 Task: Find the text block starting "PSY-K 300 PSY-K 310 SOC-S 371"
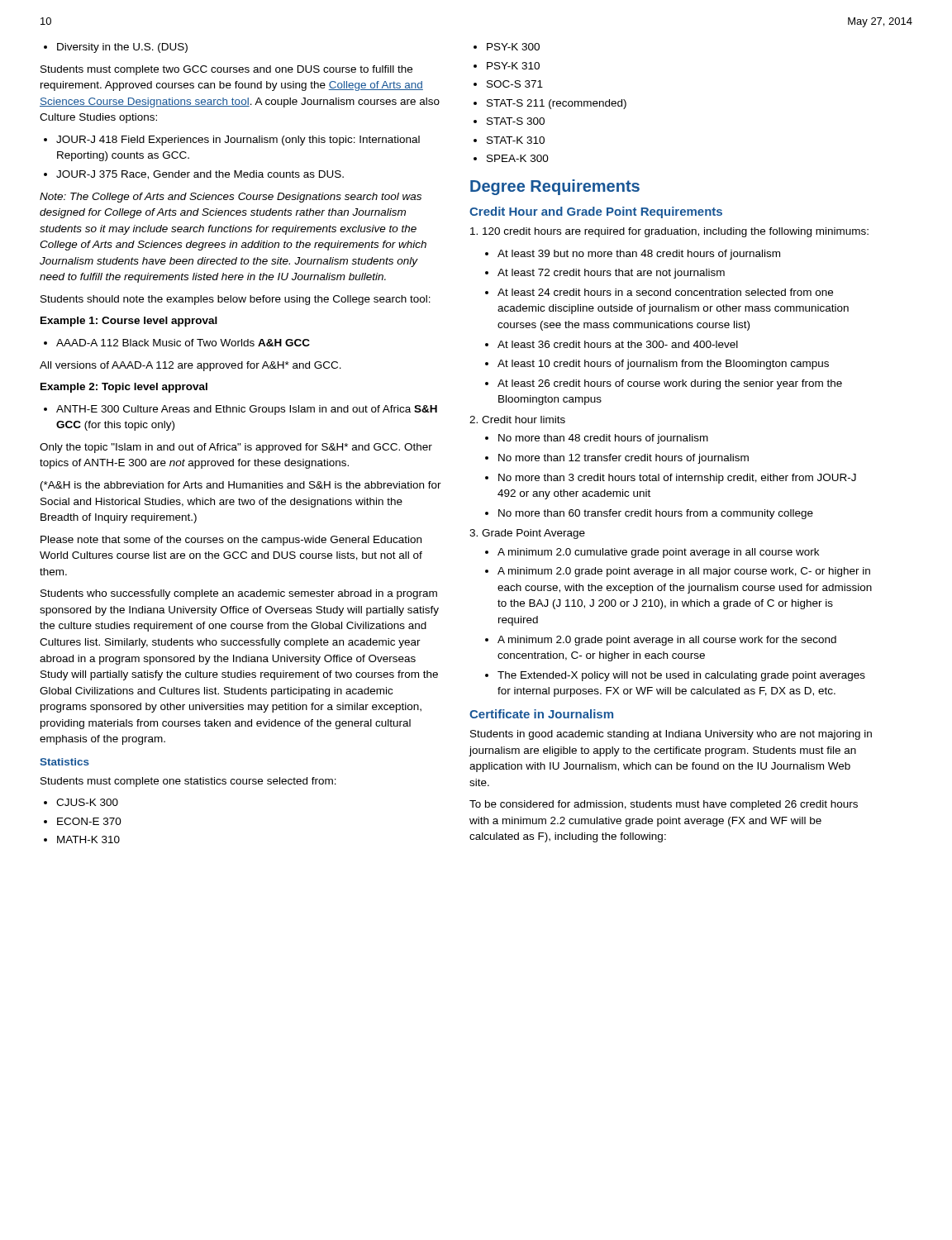pyautogui.click(x=507, y=47)
